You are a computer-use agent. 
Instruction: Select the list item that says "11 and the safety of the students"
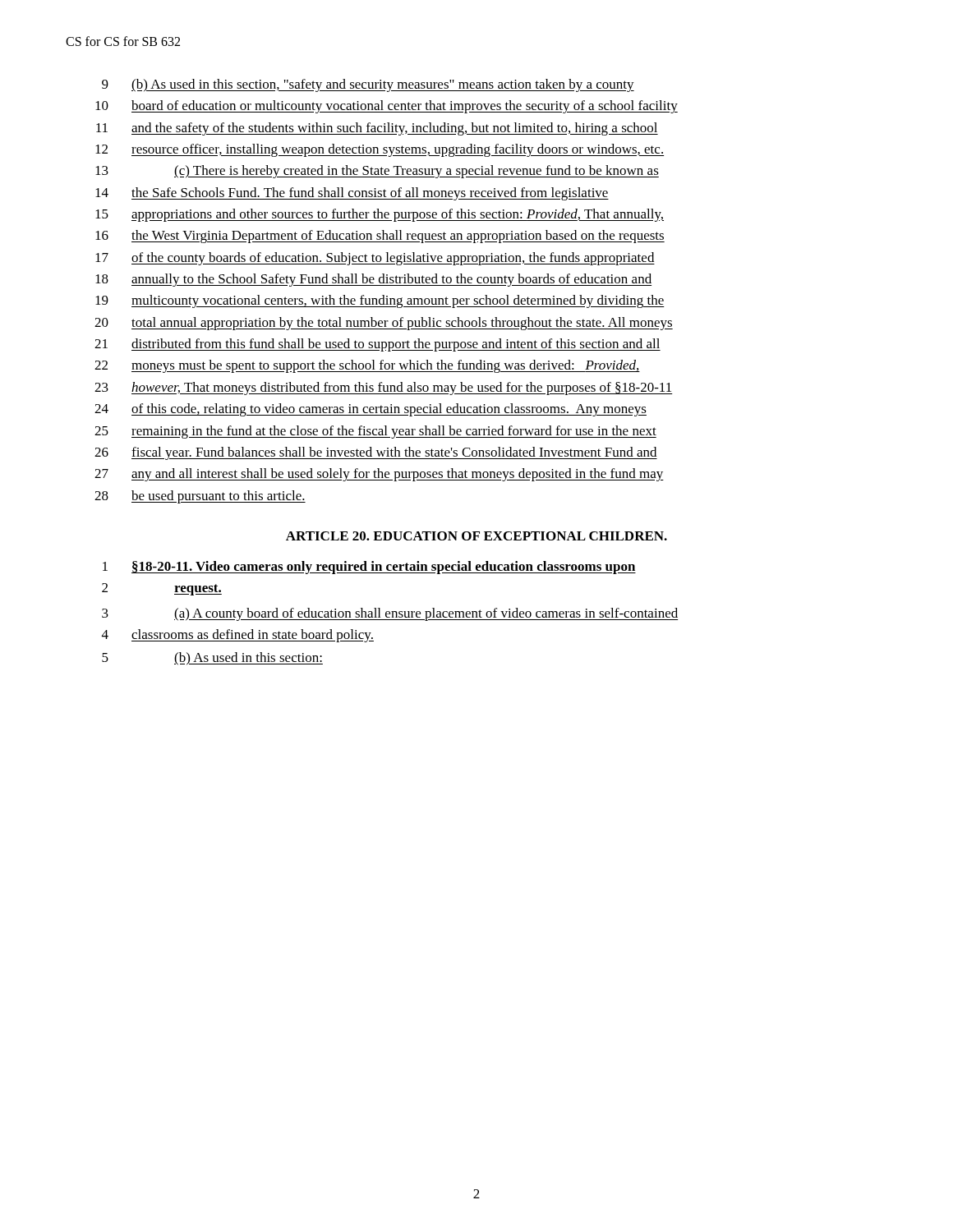(476, 128)
